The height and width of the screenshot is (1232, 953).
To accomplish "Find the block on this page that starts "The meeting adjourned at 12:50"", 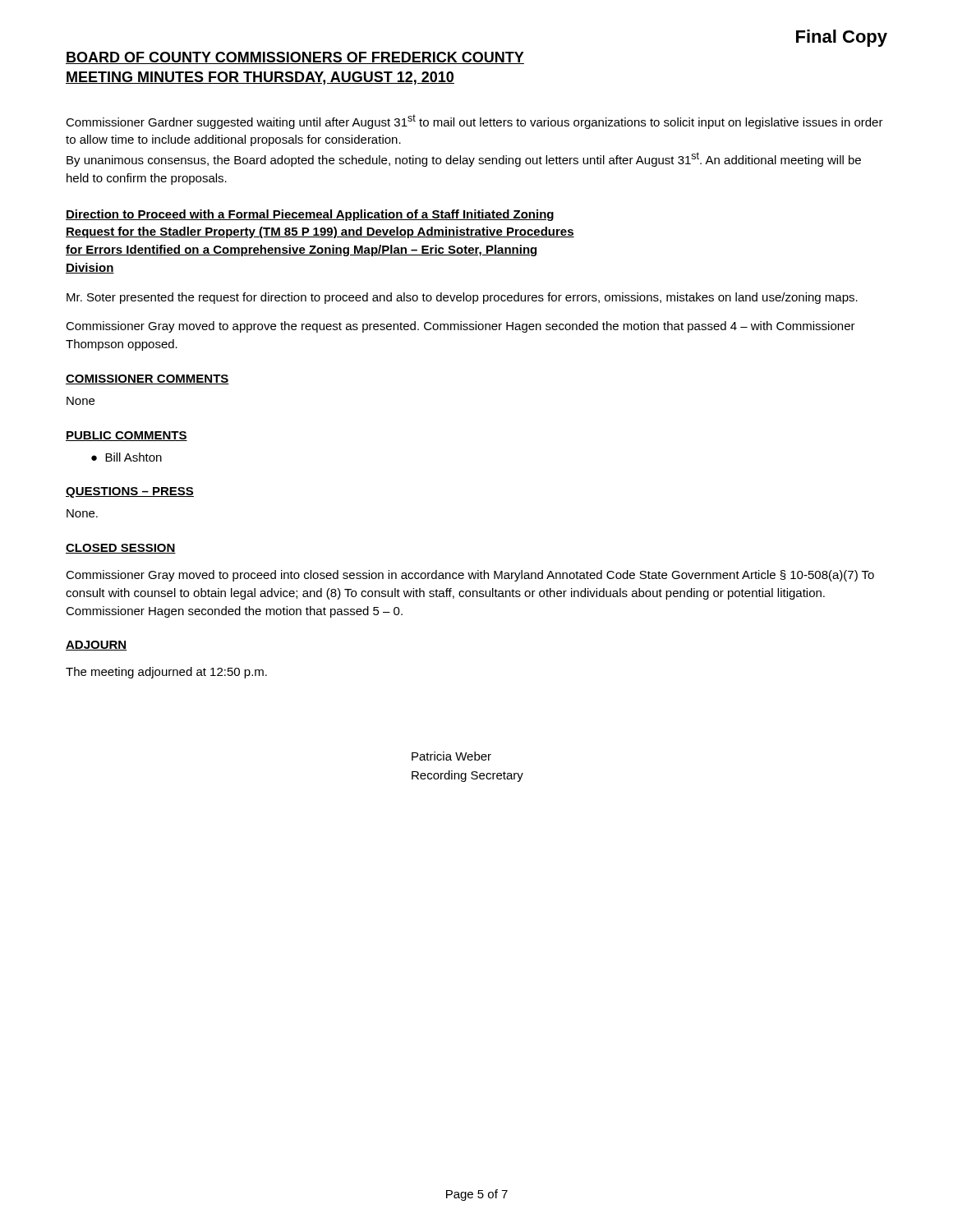I will pos(167,672).
